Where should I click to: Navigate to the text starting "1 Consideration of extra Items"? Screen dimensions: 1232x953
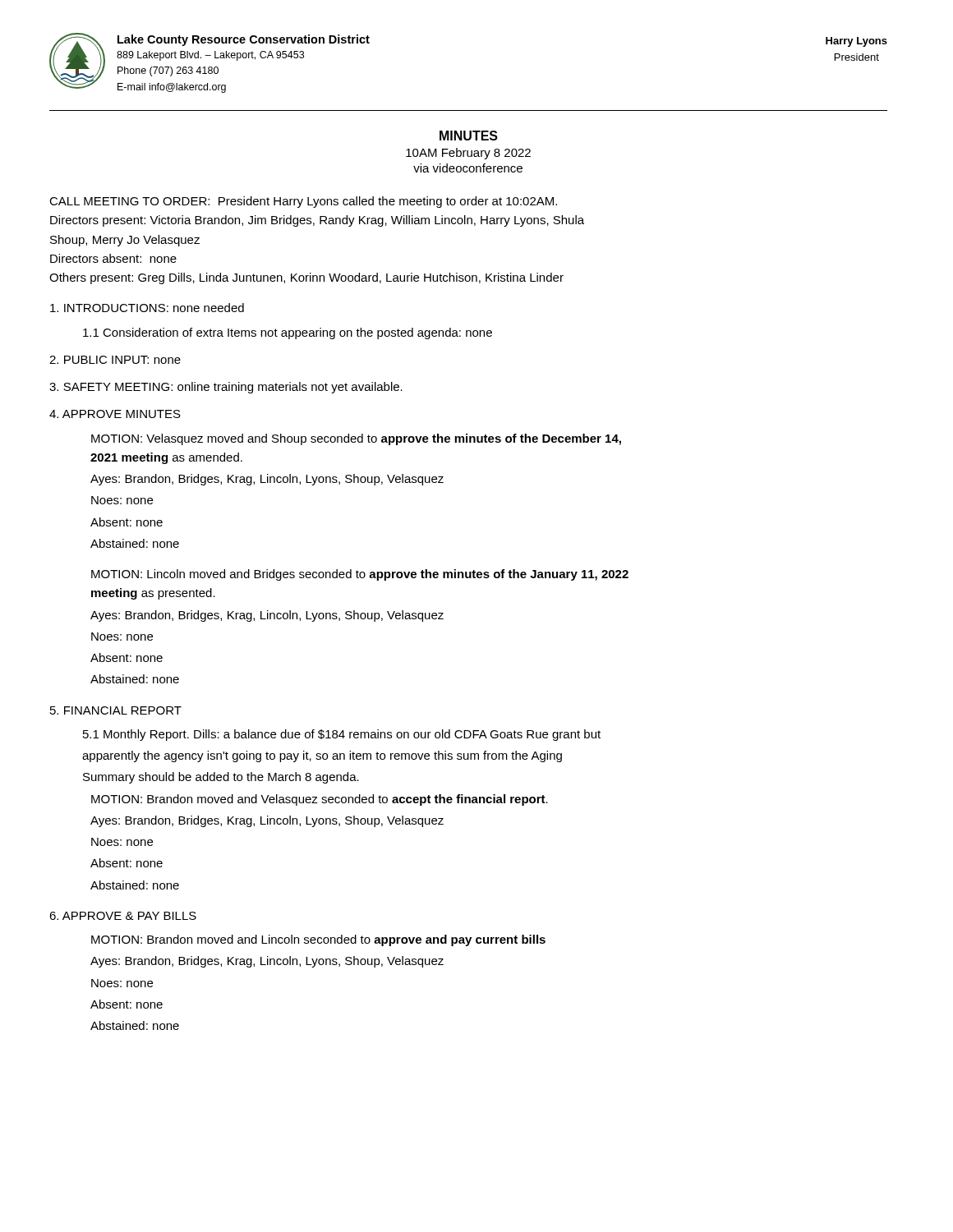[287, 332]
